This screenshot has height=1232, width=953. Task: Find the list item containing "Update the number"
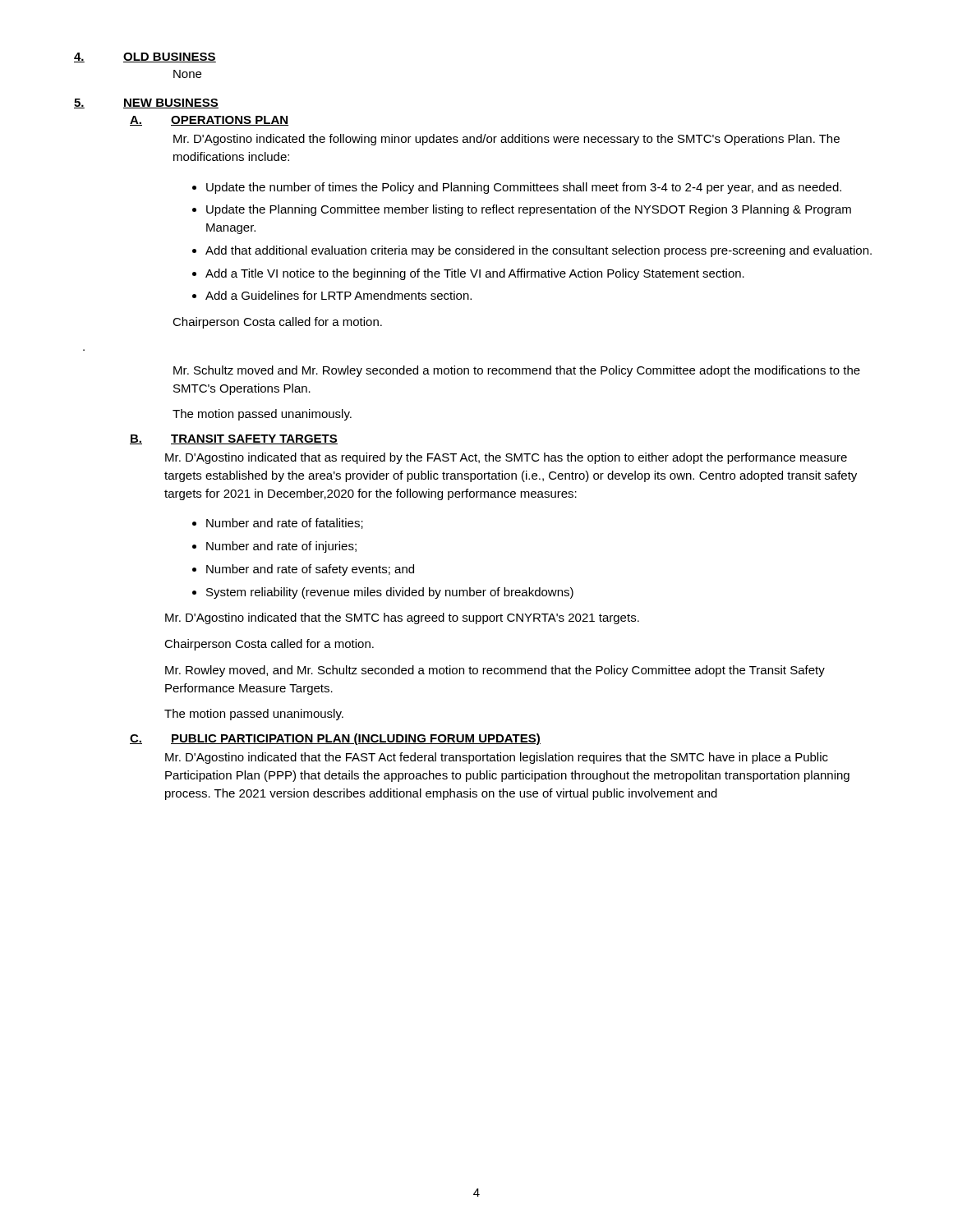click(524, 186)
